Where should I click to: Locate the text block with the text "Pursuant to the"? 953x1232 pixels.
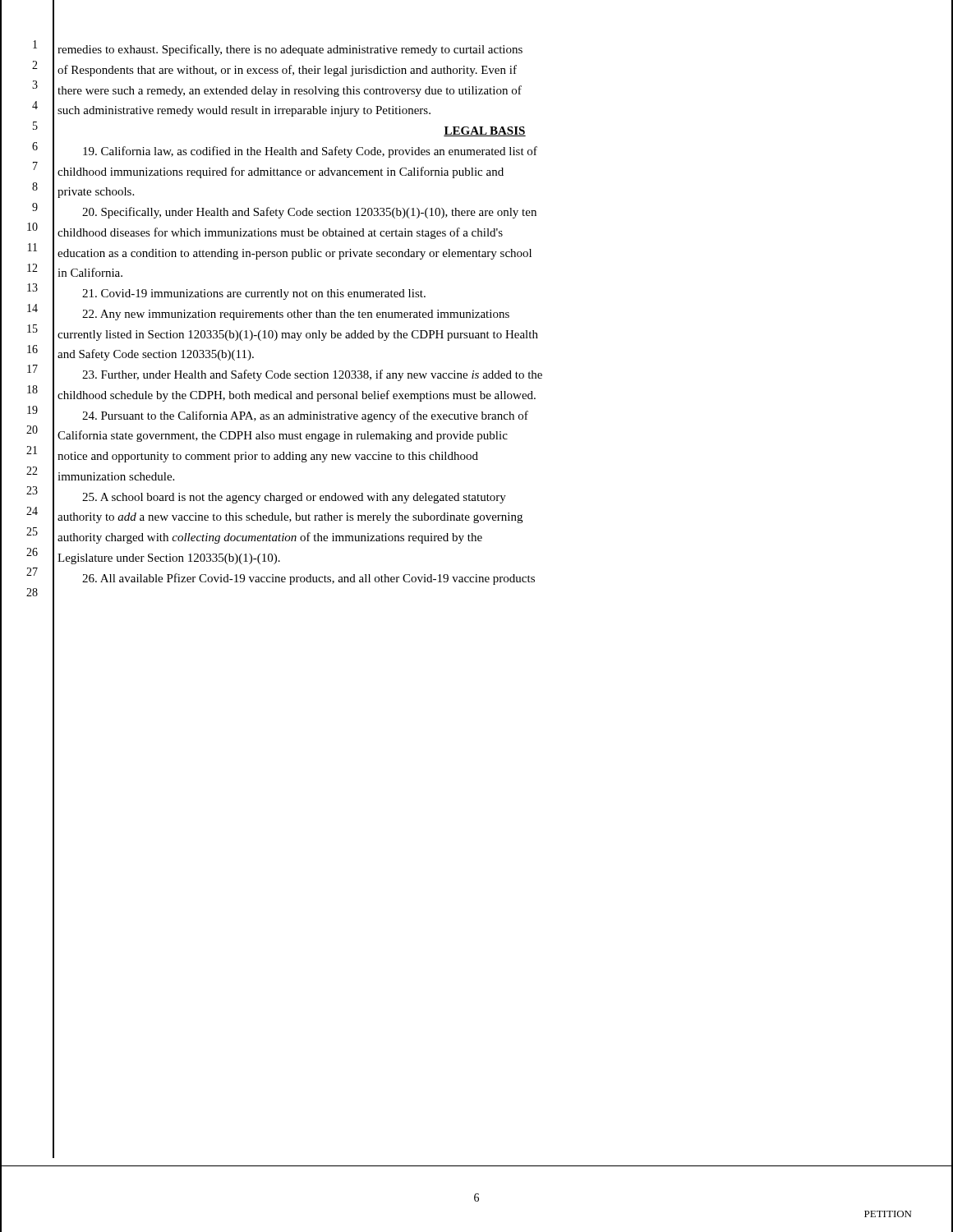coord(485,446)
